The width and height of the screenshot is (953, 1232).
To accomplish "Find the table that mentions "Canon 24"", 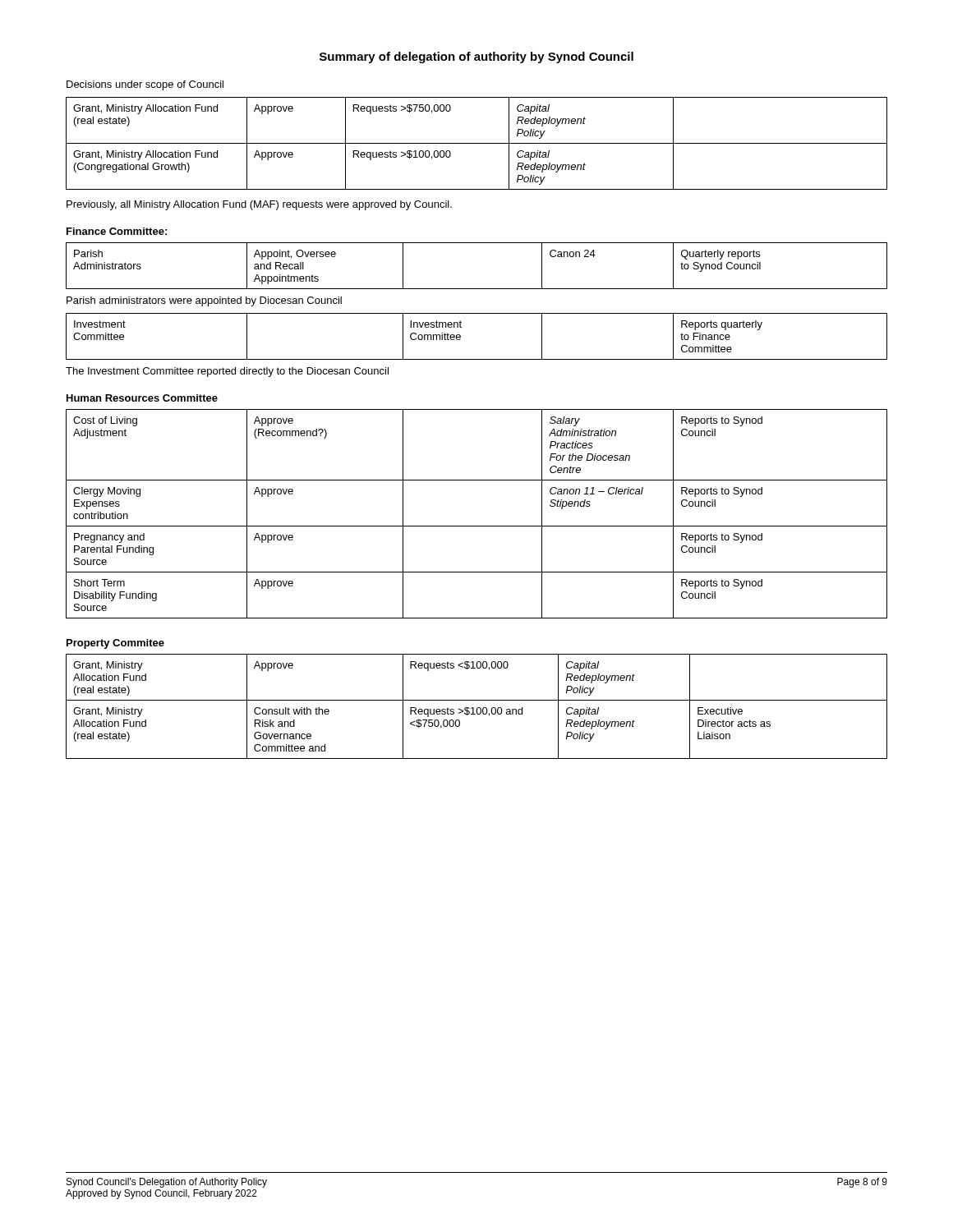I will click(476, 266).
